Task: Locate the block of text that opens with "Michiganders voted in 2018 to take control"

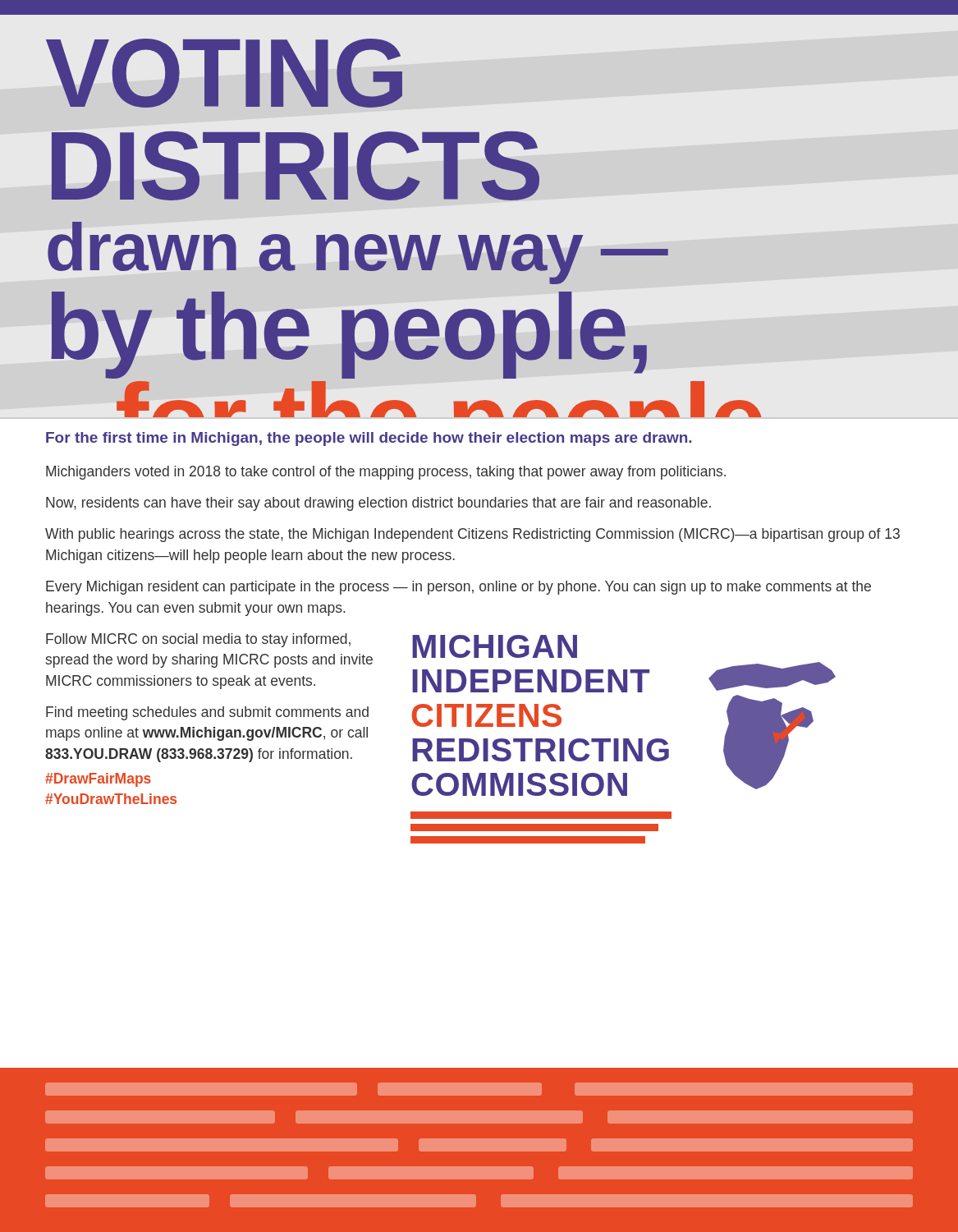Action: 479,540
